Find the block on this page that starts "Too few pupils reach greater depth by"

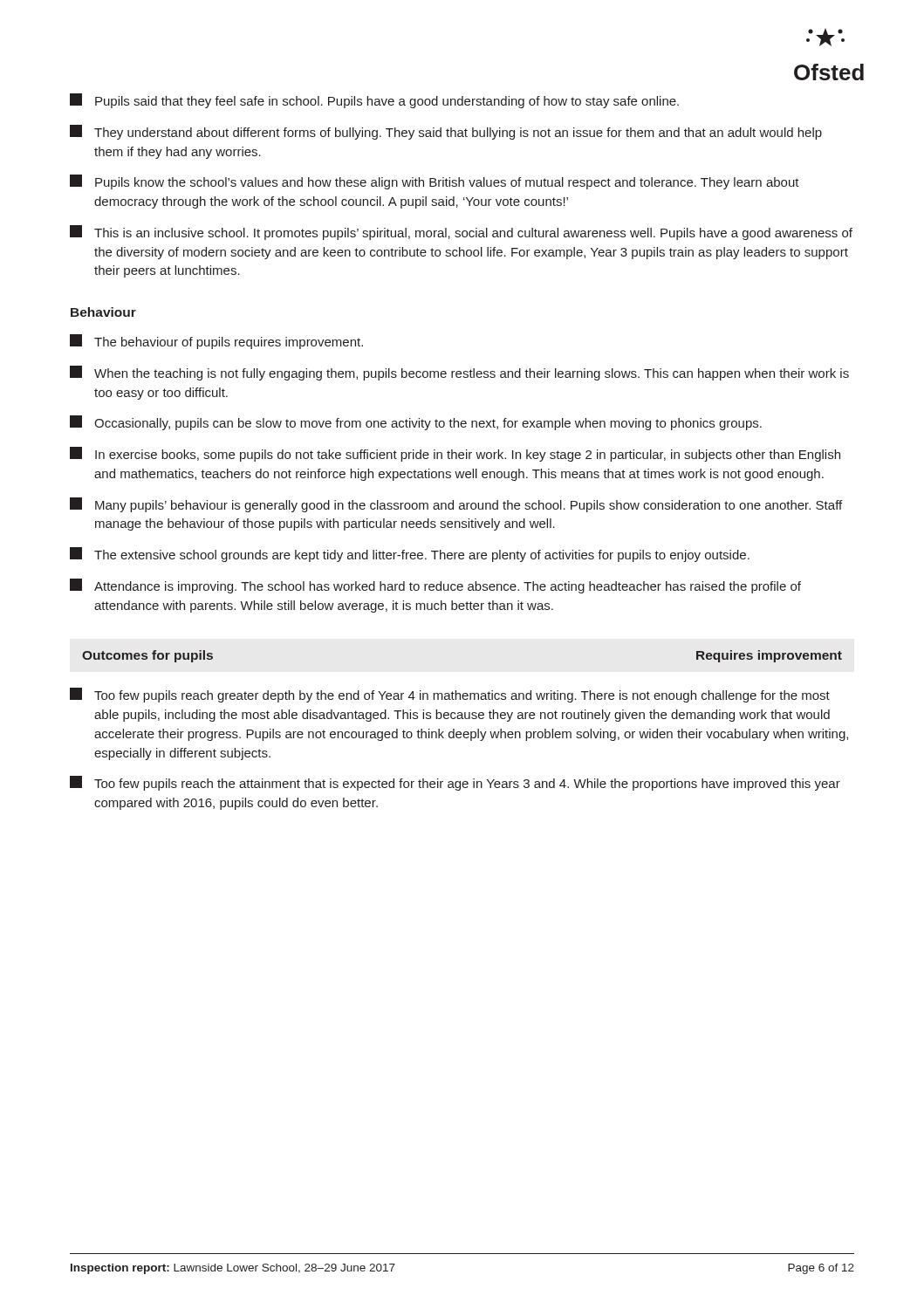point(462,724)
